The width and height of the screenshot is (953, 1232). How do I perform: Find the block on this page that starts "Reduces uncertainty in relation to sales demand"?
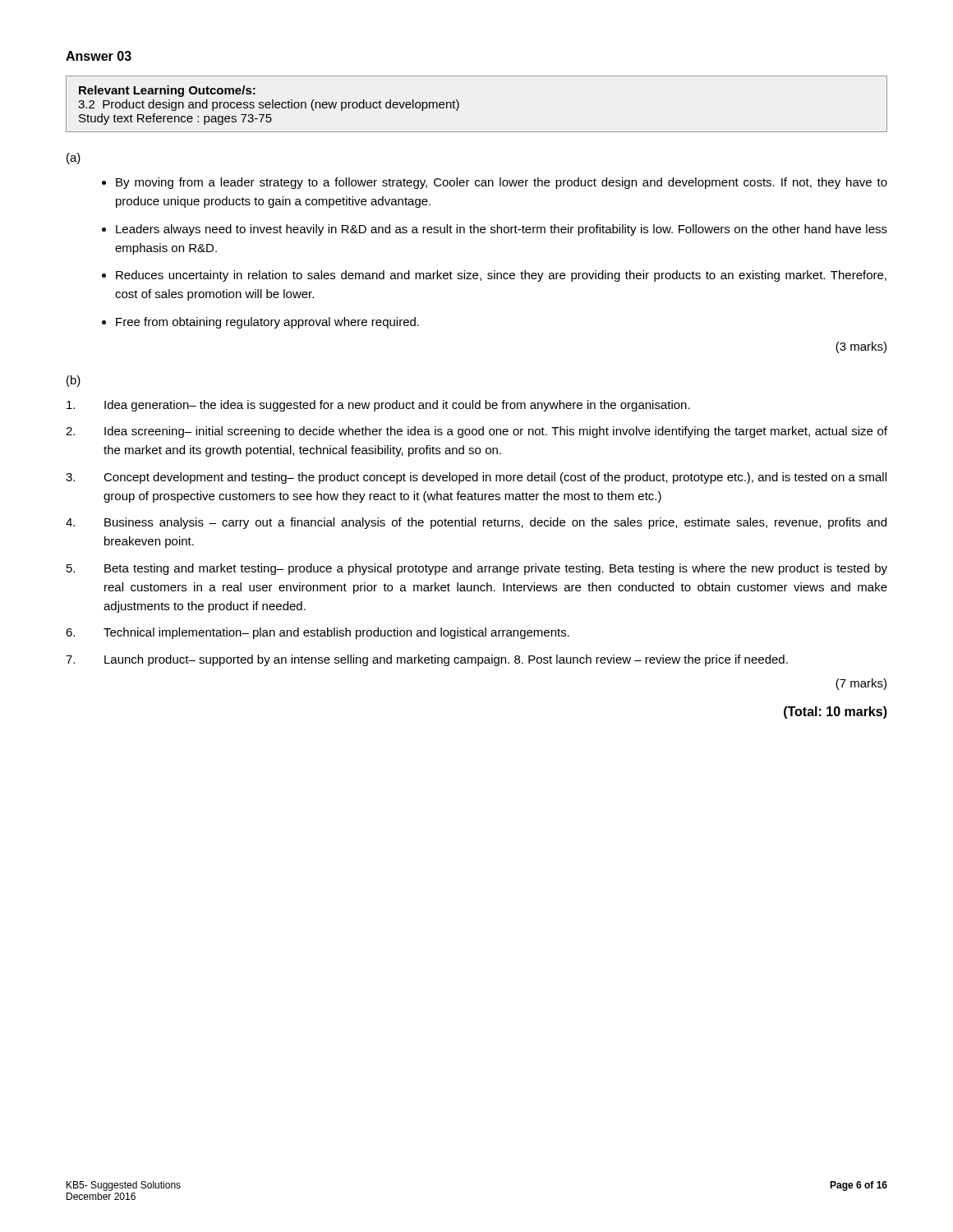501,284
